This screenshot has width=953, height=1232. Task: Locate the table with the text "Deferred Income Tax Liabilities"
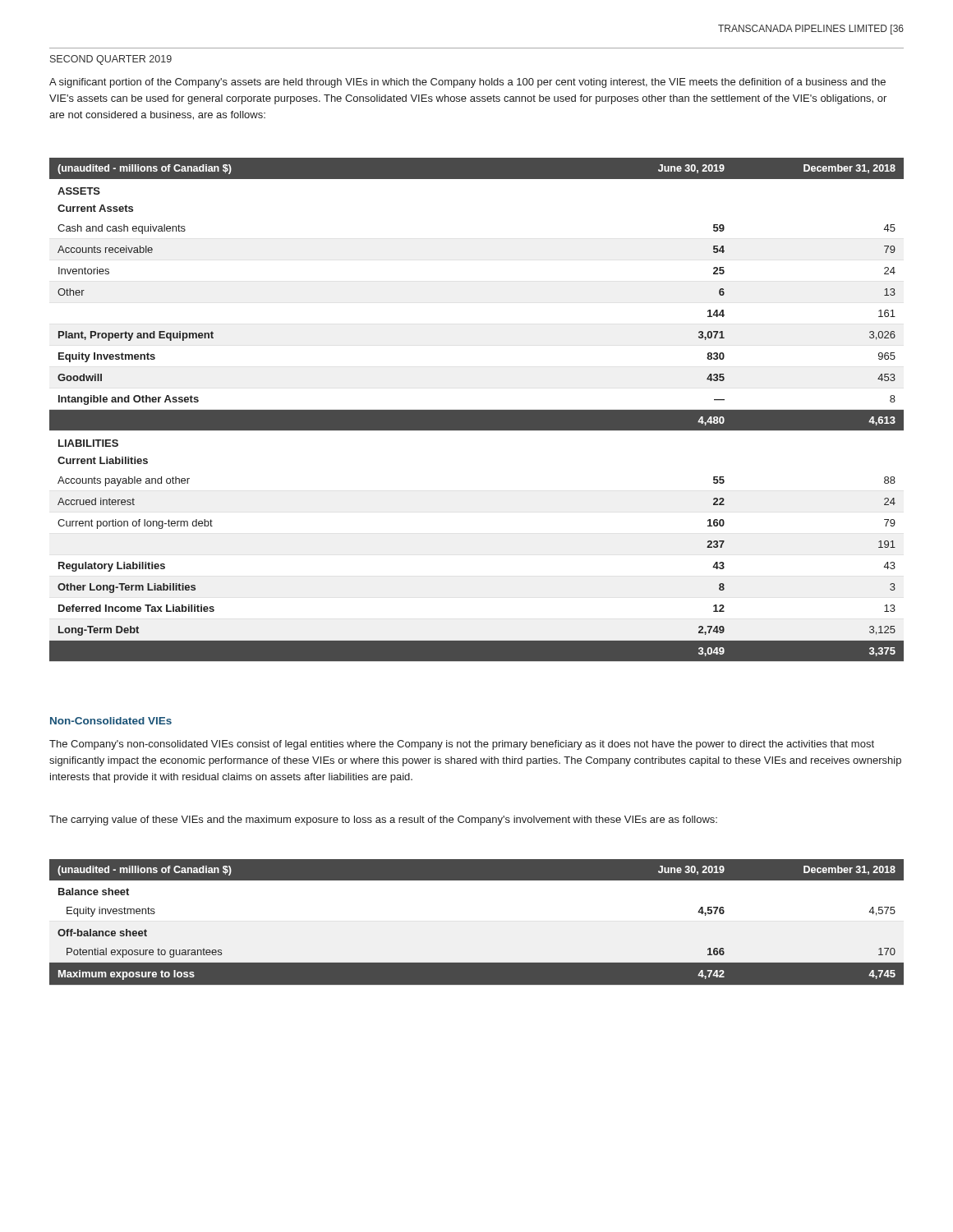click(476, 410)
